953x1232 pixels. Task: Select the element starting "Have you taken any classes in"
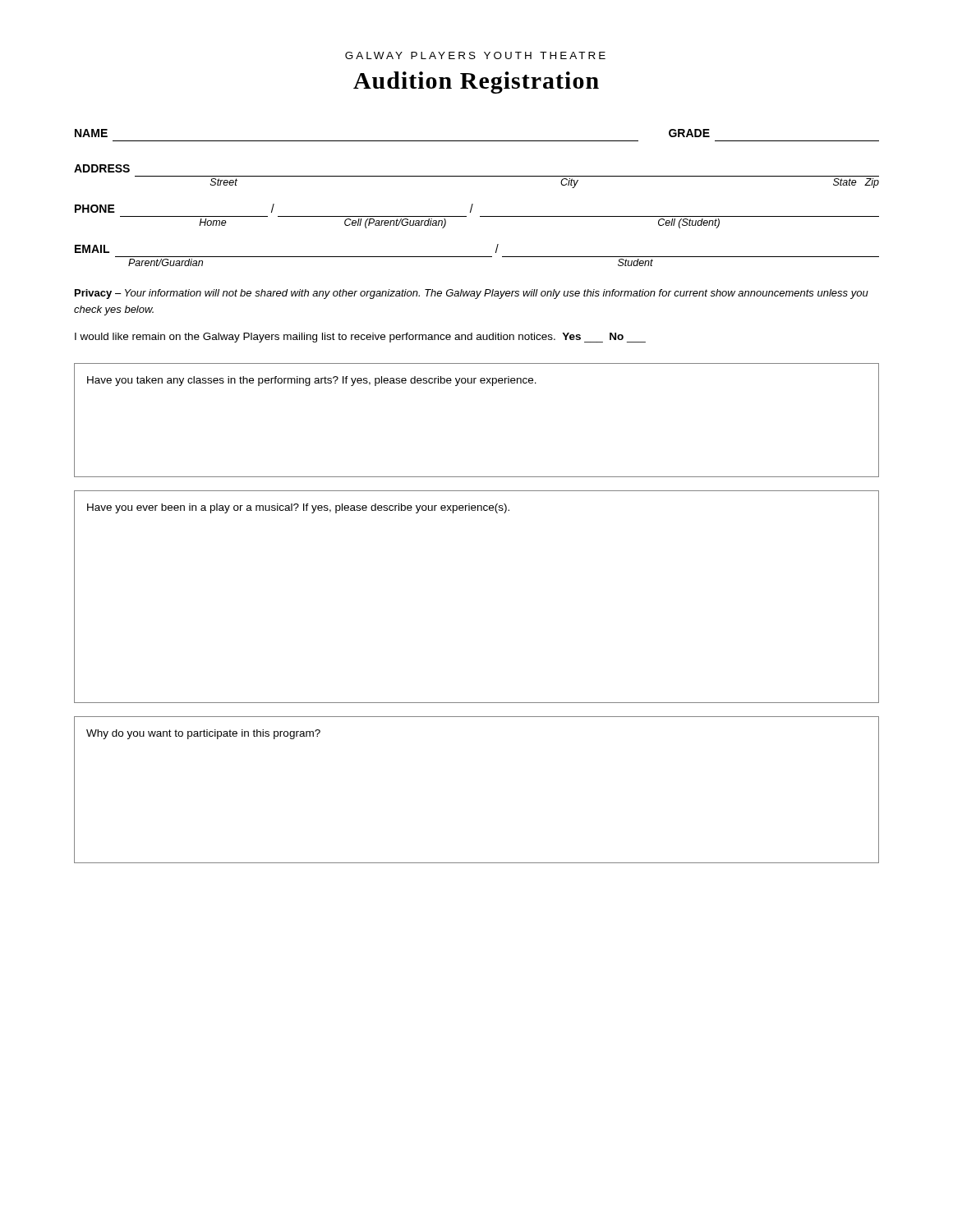point(312,381)
